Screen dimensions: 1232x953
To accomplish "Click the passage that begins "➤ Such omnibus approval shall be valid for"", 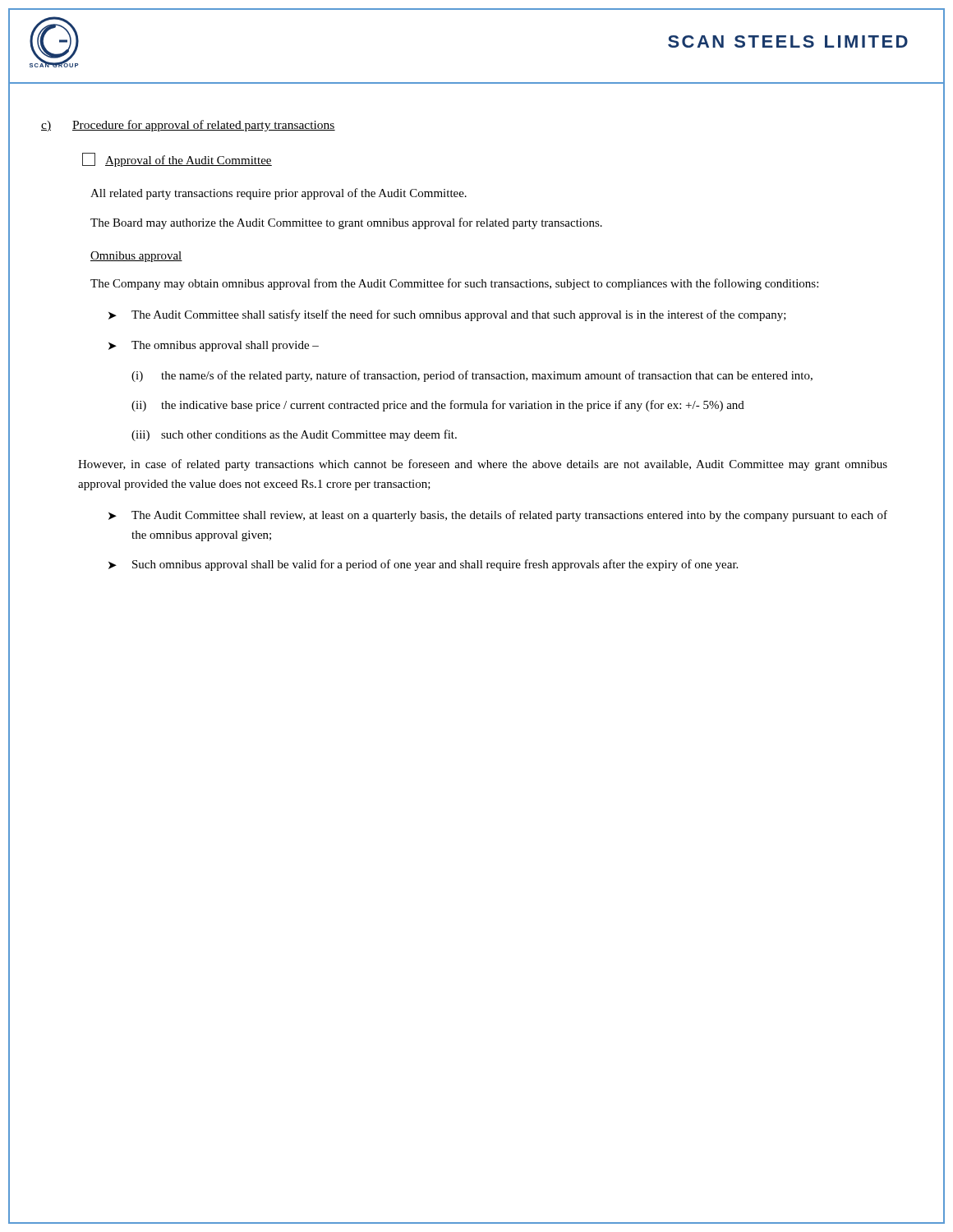I will [423, 565].
